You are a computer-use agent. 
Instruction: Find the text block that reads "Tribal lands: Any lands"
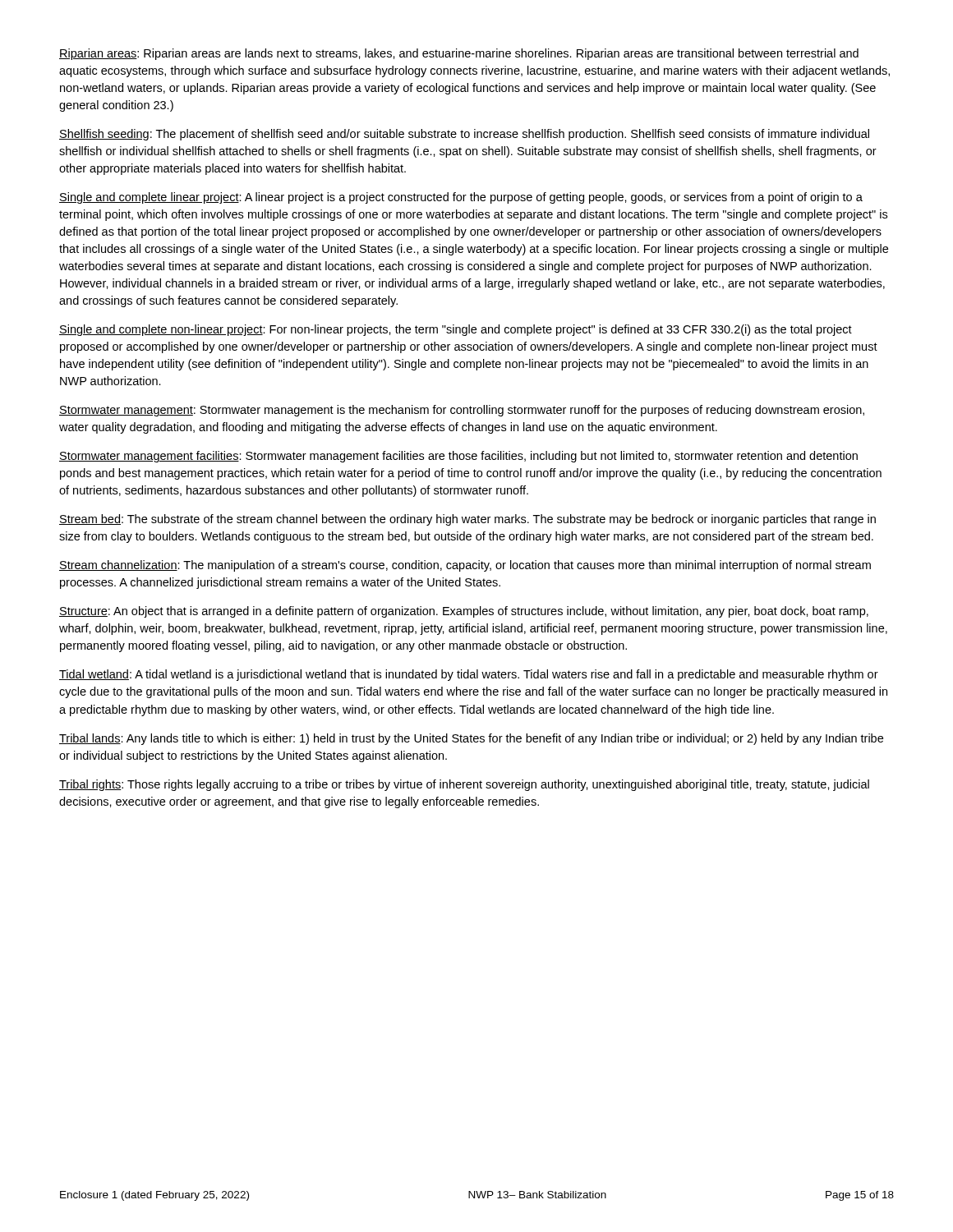[x=471, y=747]
